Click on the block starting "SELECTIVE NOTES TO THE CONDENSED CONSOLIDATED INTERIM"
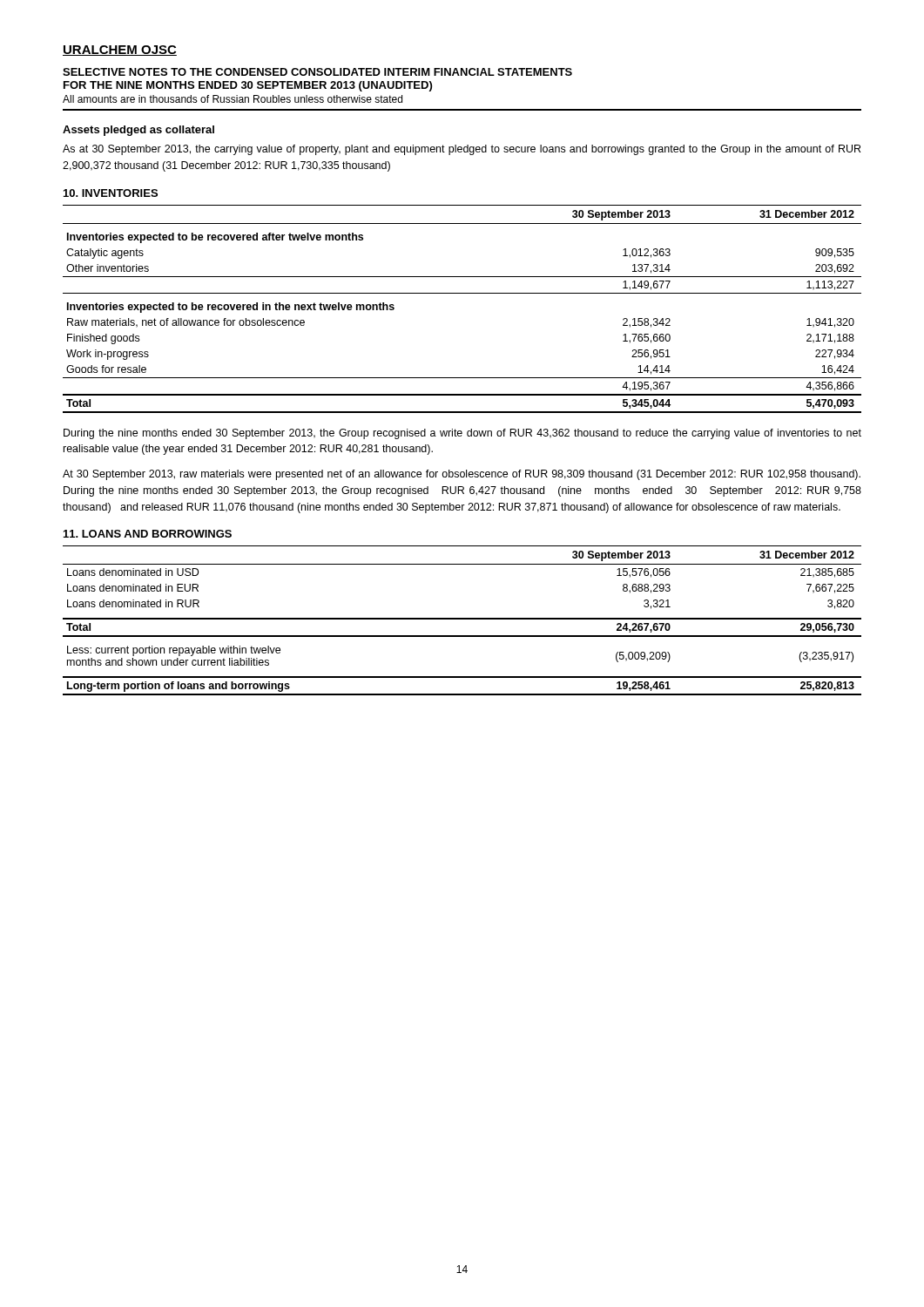 coord(462,85)
